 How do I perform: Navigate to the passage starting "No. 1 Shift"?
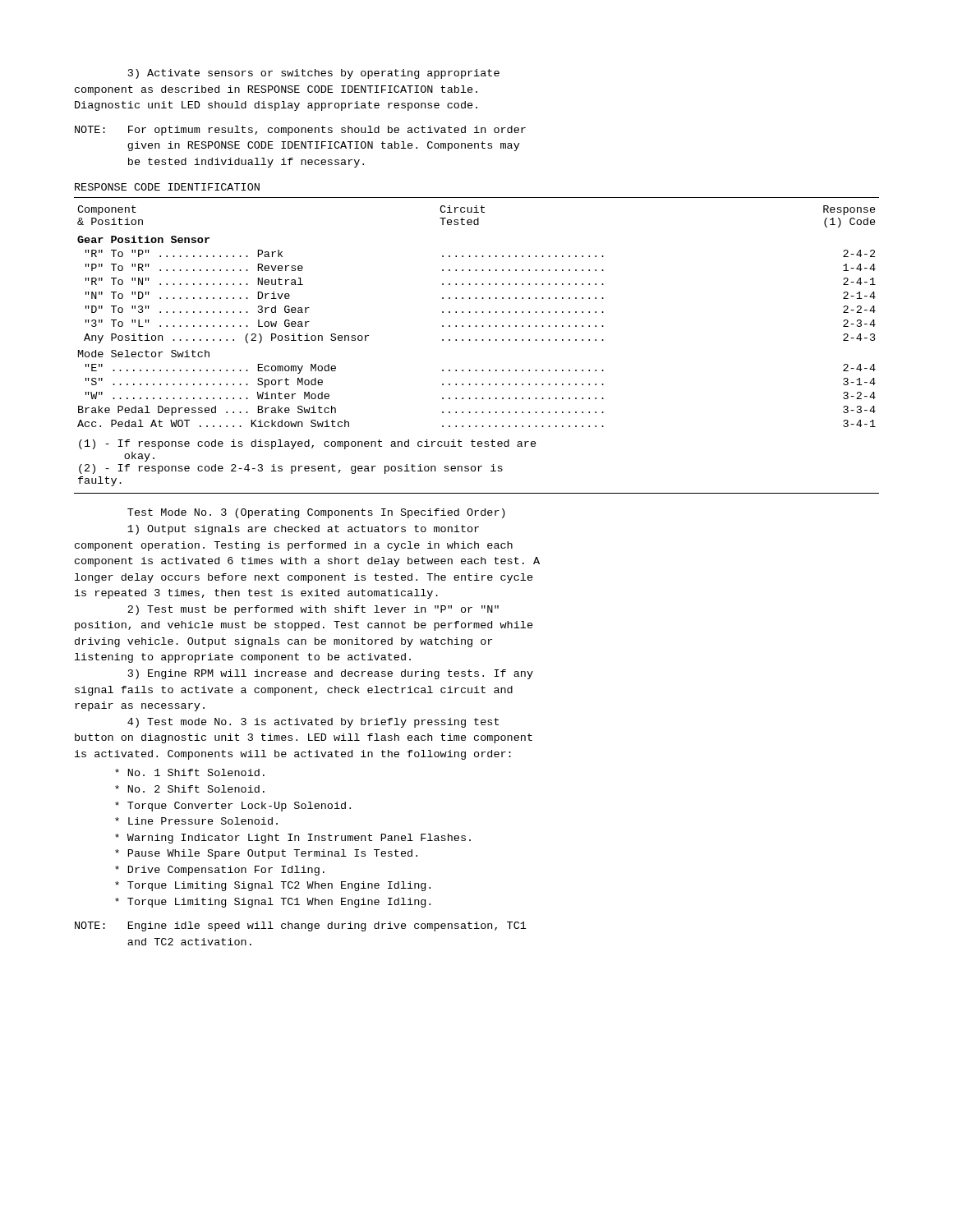point(170,774)
